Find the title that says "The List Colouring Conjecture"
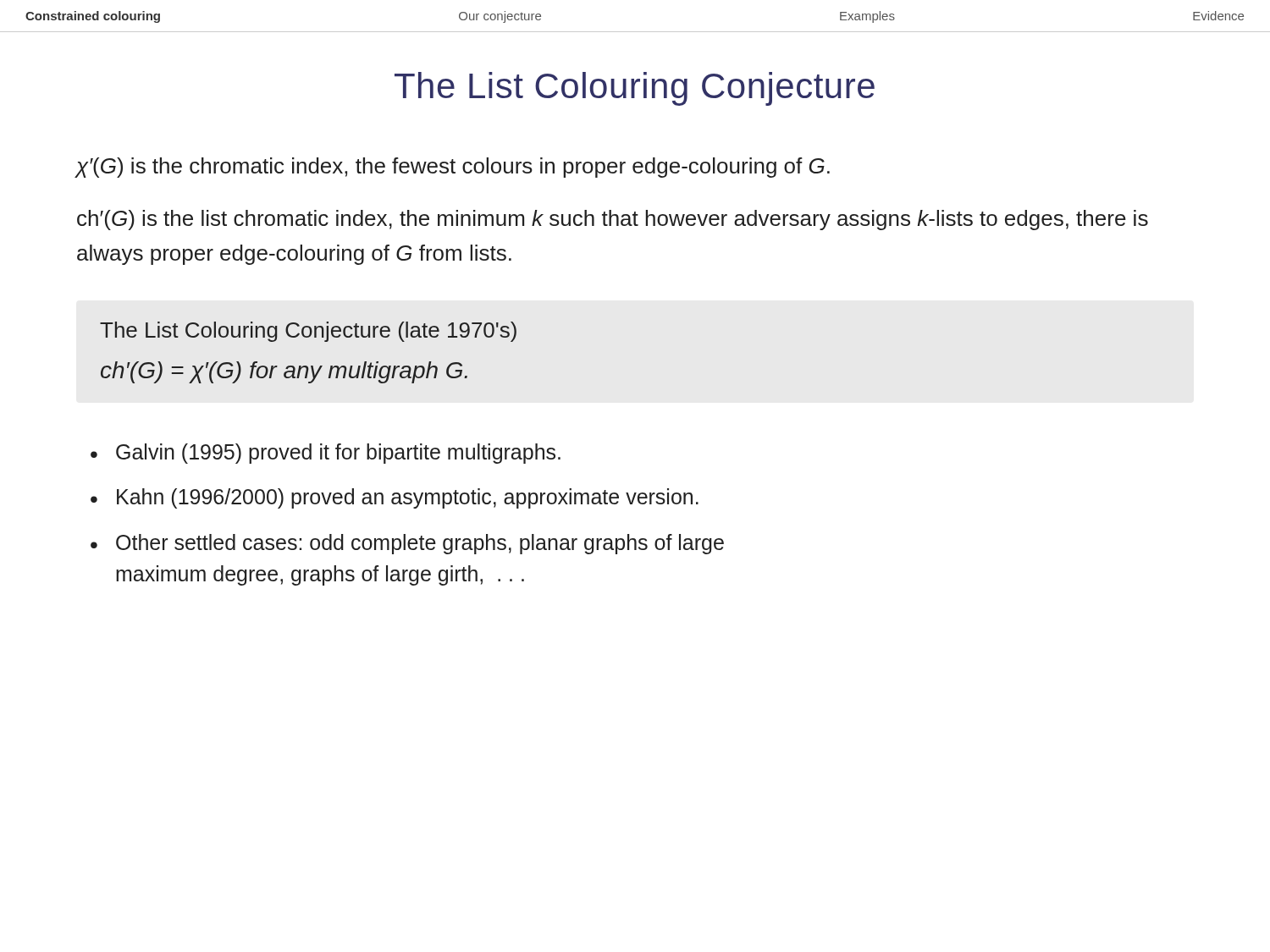 [635, 86]
